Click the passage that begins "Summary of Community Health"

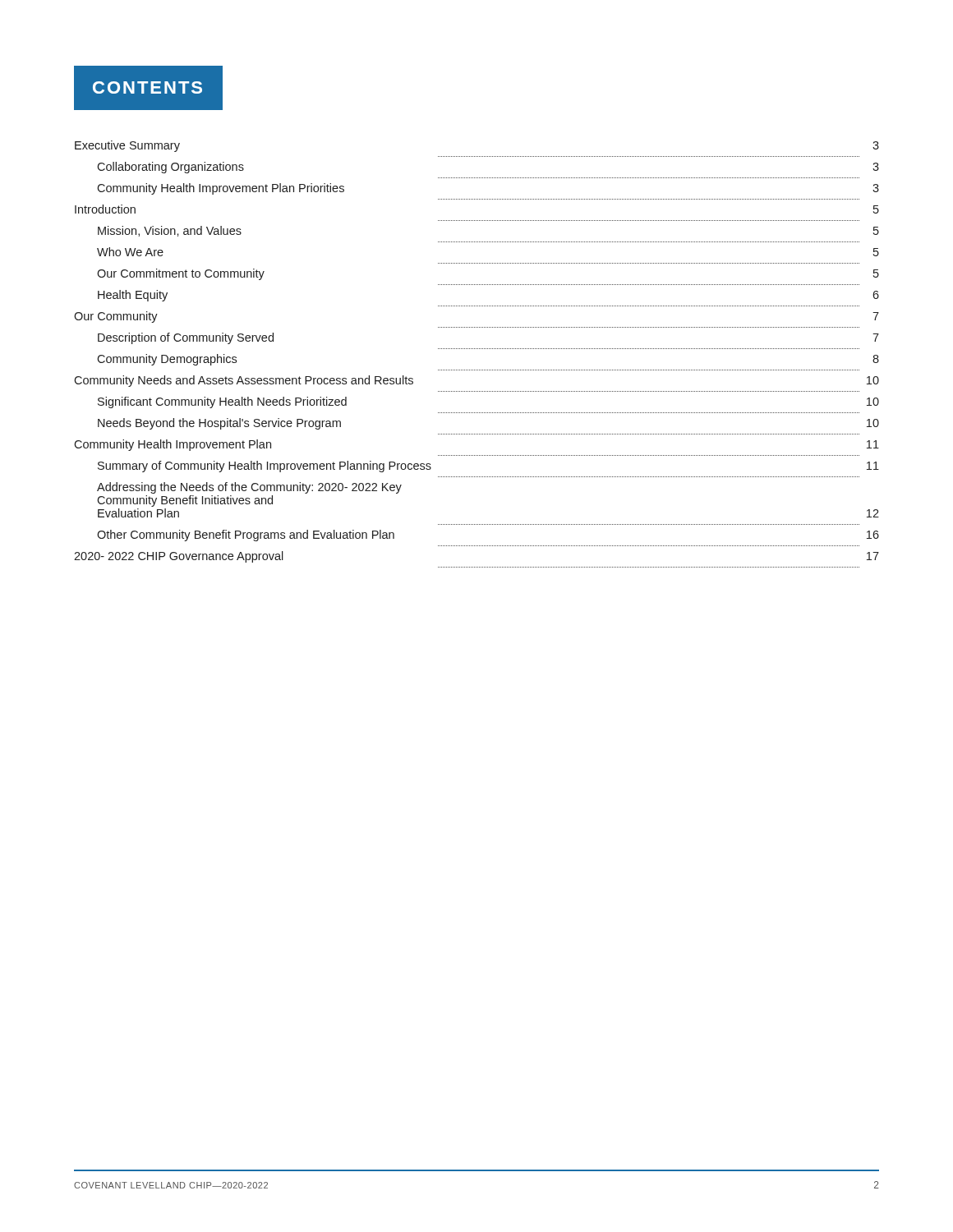(476, 466)
